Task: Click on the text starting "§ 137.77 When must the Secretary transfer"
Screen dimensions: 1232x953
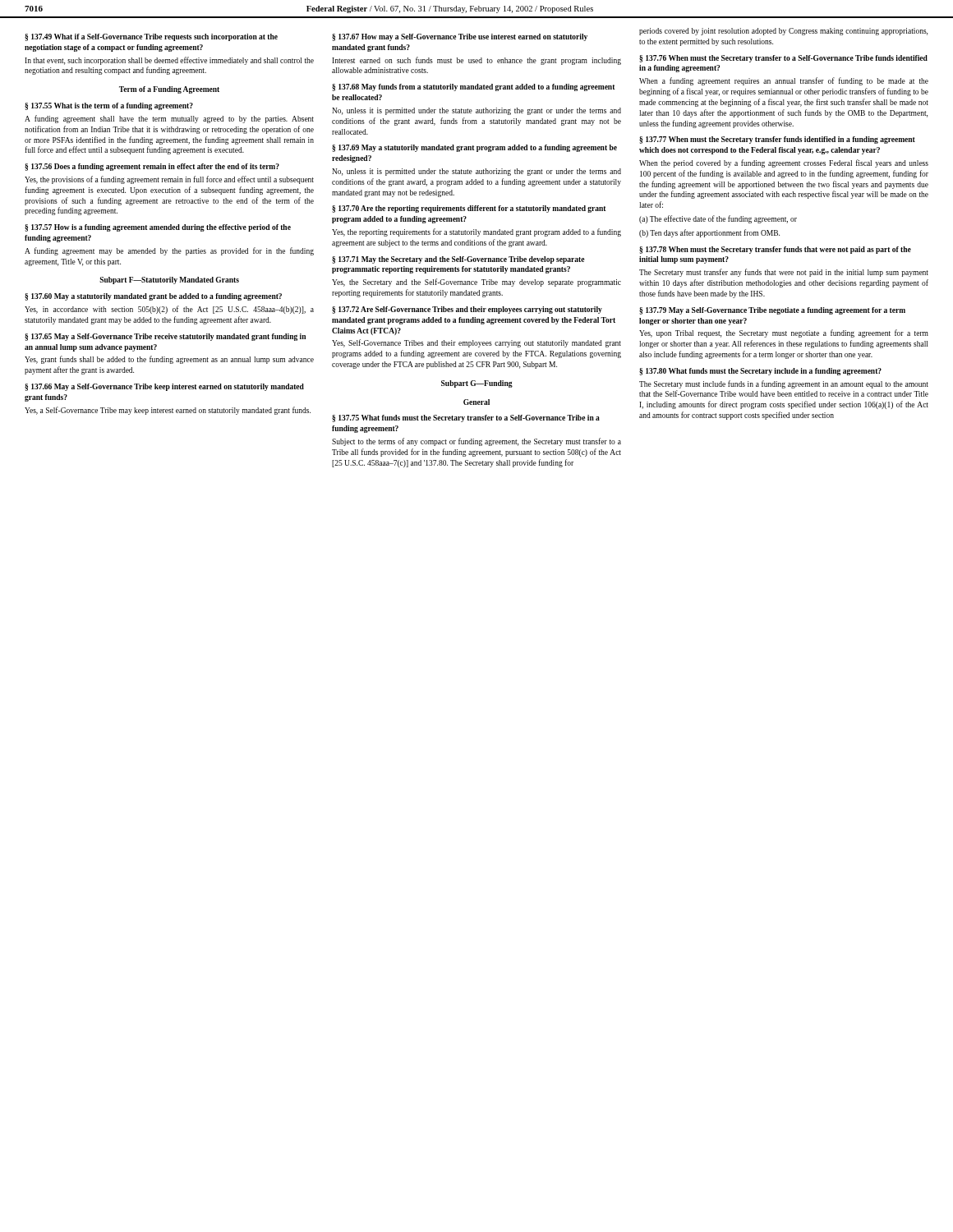Action: coord(777,145)
